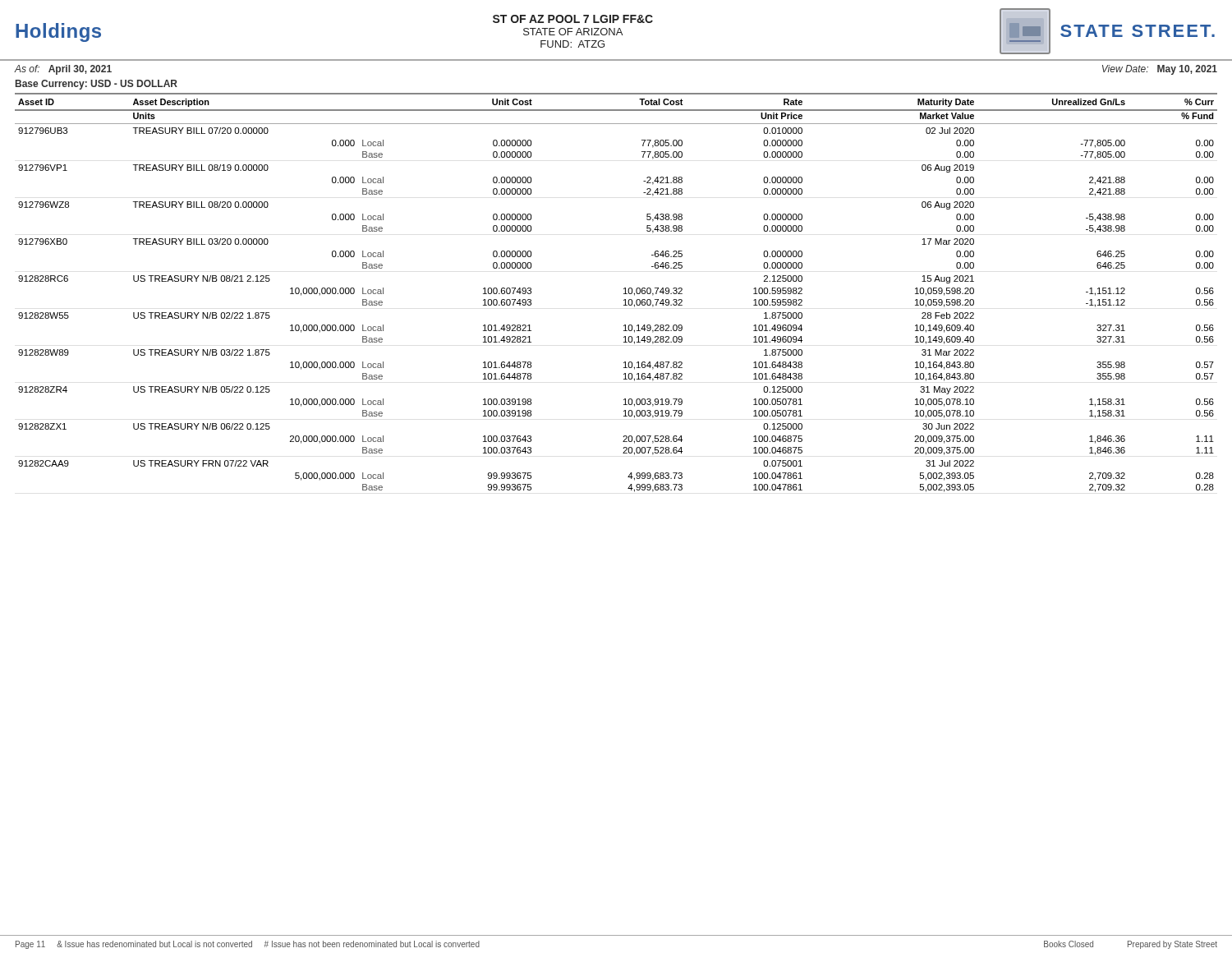Point to the passage starting "As of: April 30,"
Screen dimensions: 953x1232
click(x=616, y=69)
